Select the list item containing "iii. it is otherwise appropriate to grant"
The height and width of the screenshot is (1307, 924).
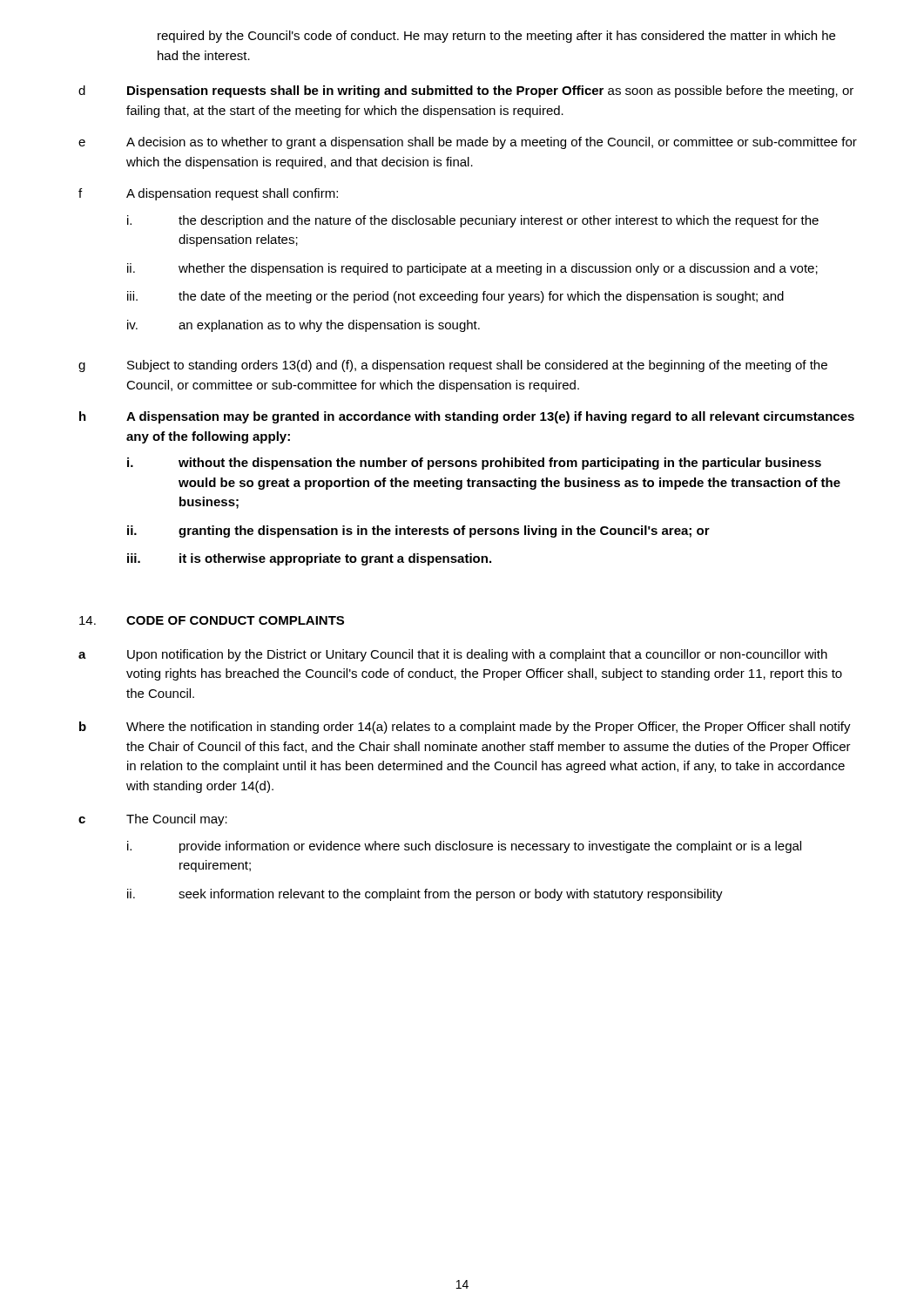pos(492,559)
